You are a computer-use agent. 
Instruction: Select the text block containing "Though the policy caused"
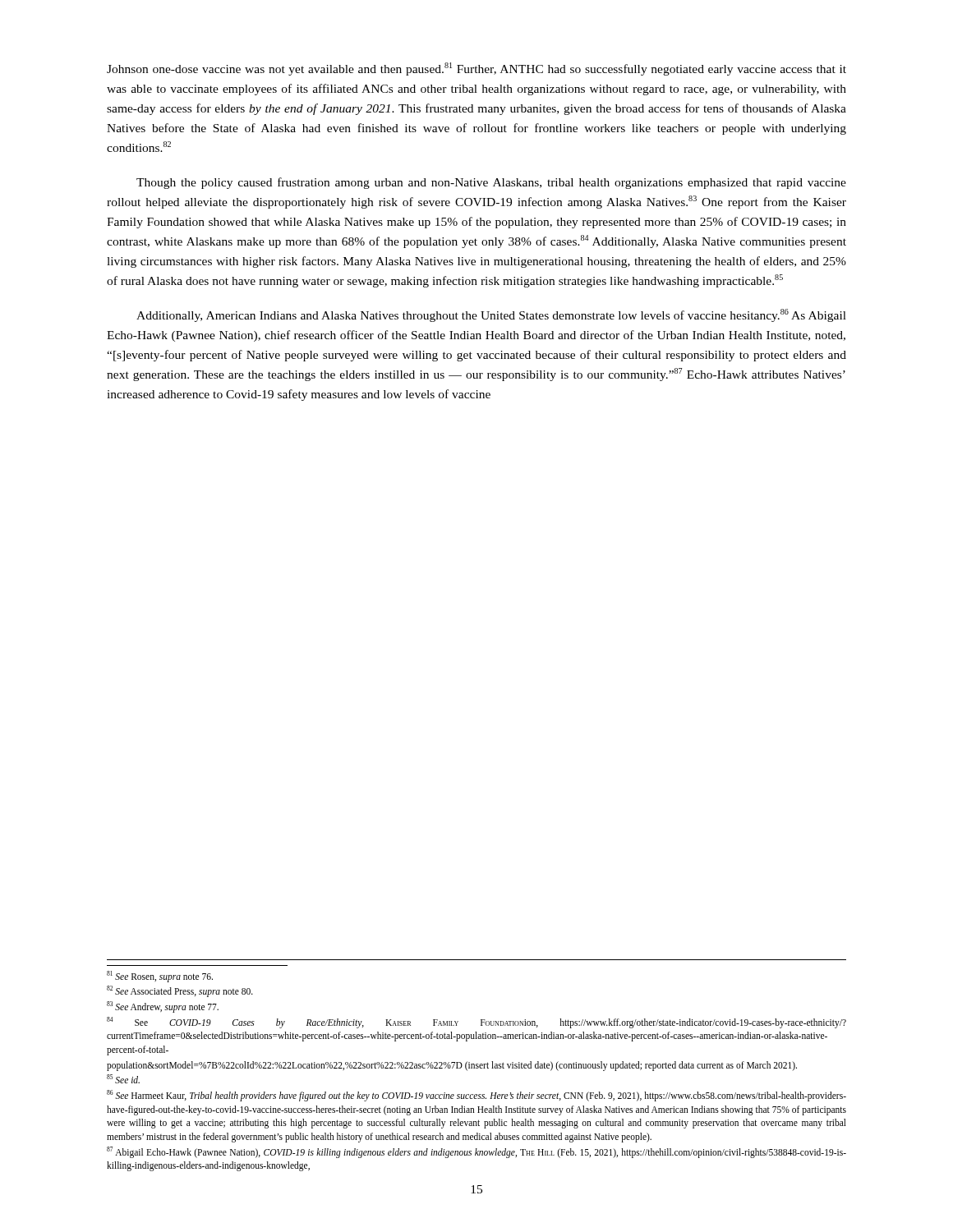(476, 231)
